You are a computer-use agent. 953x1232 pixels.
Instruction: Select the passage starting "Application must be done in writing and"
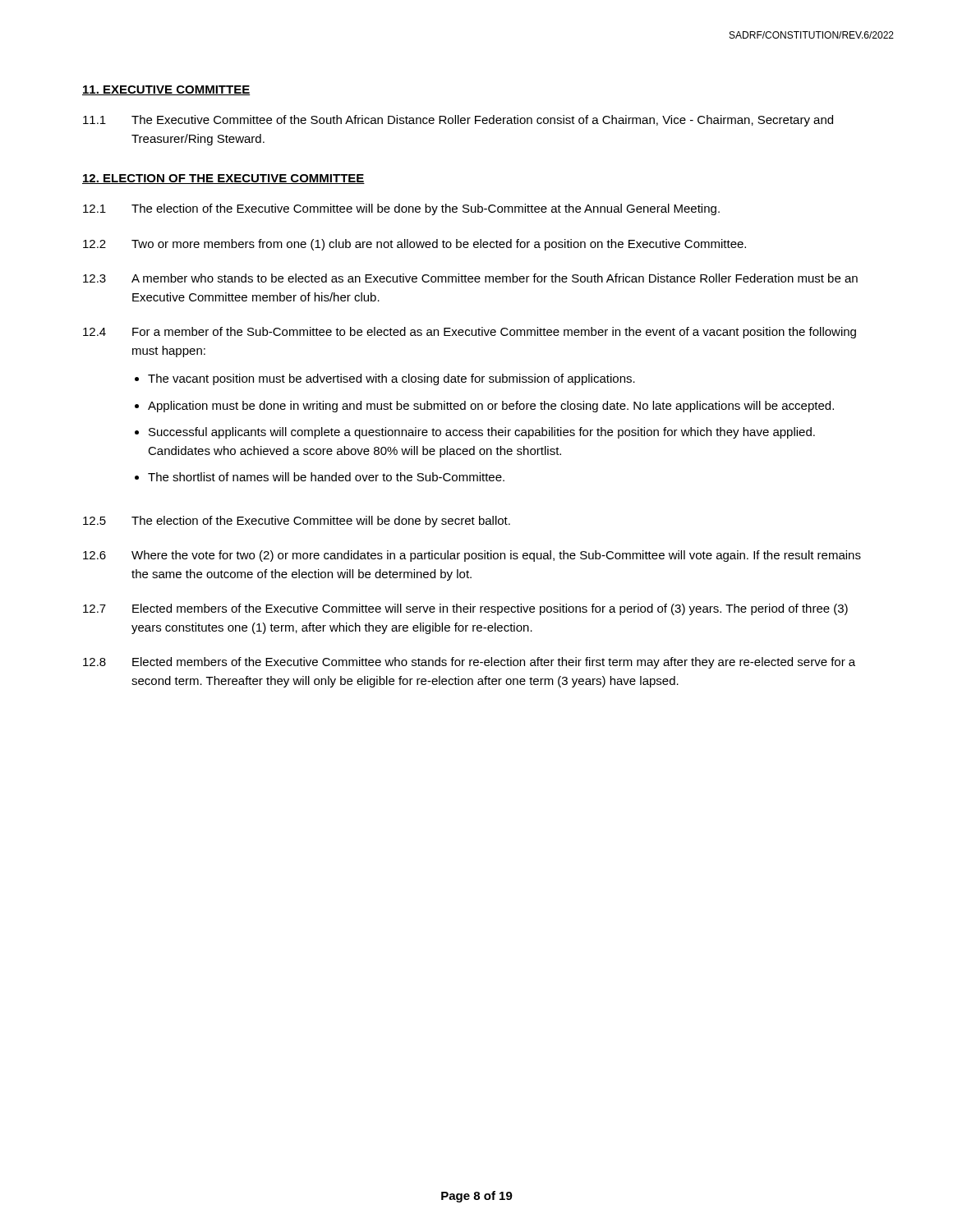pos(491,405)
